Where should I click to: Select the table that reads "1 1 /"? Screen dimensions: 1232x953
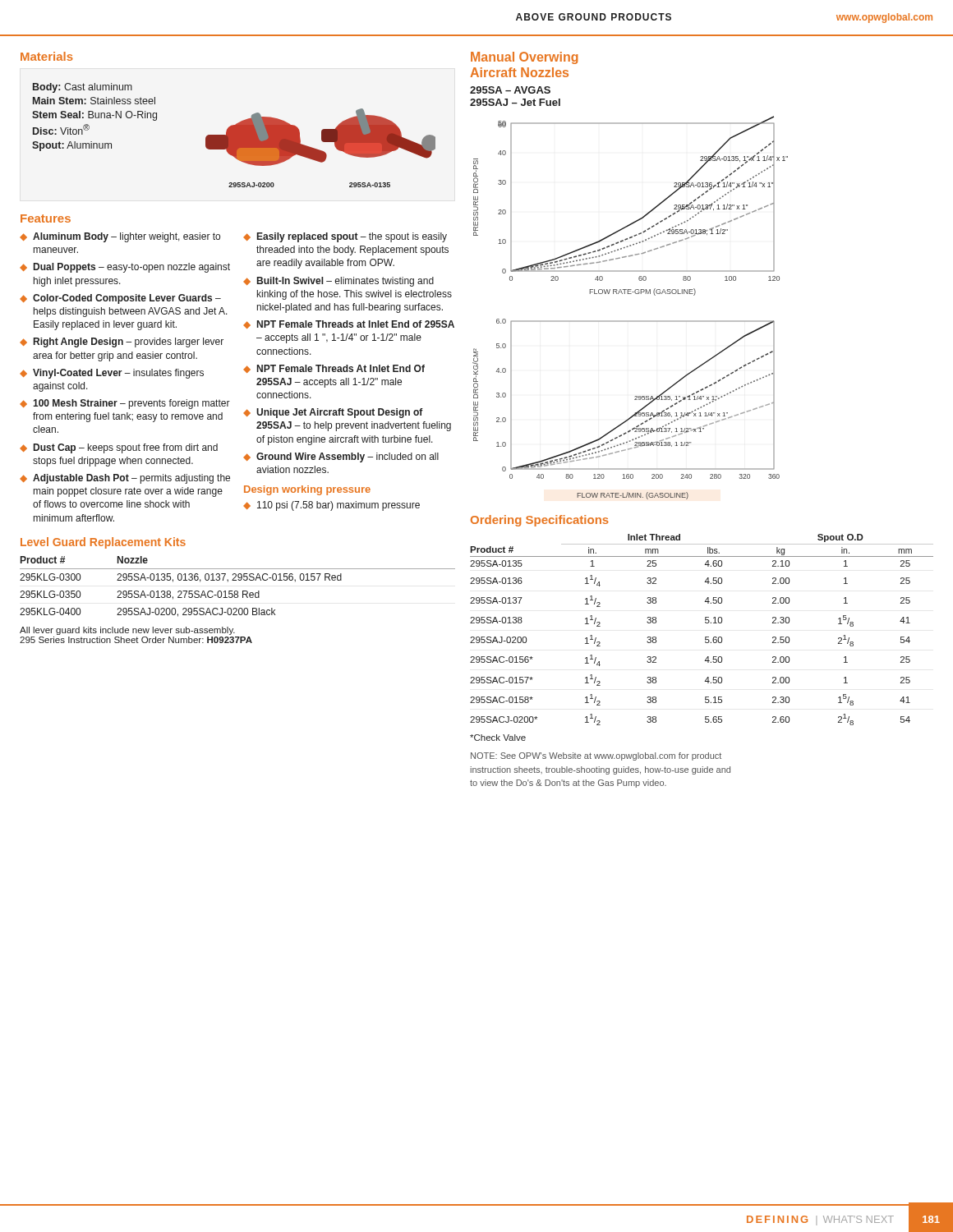tap(702, 630)
